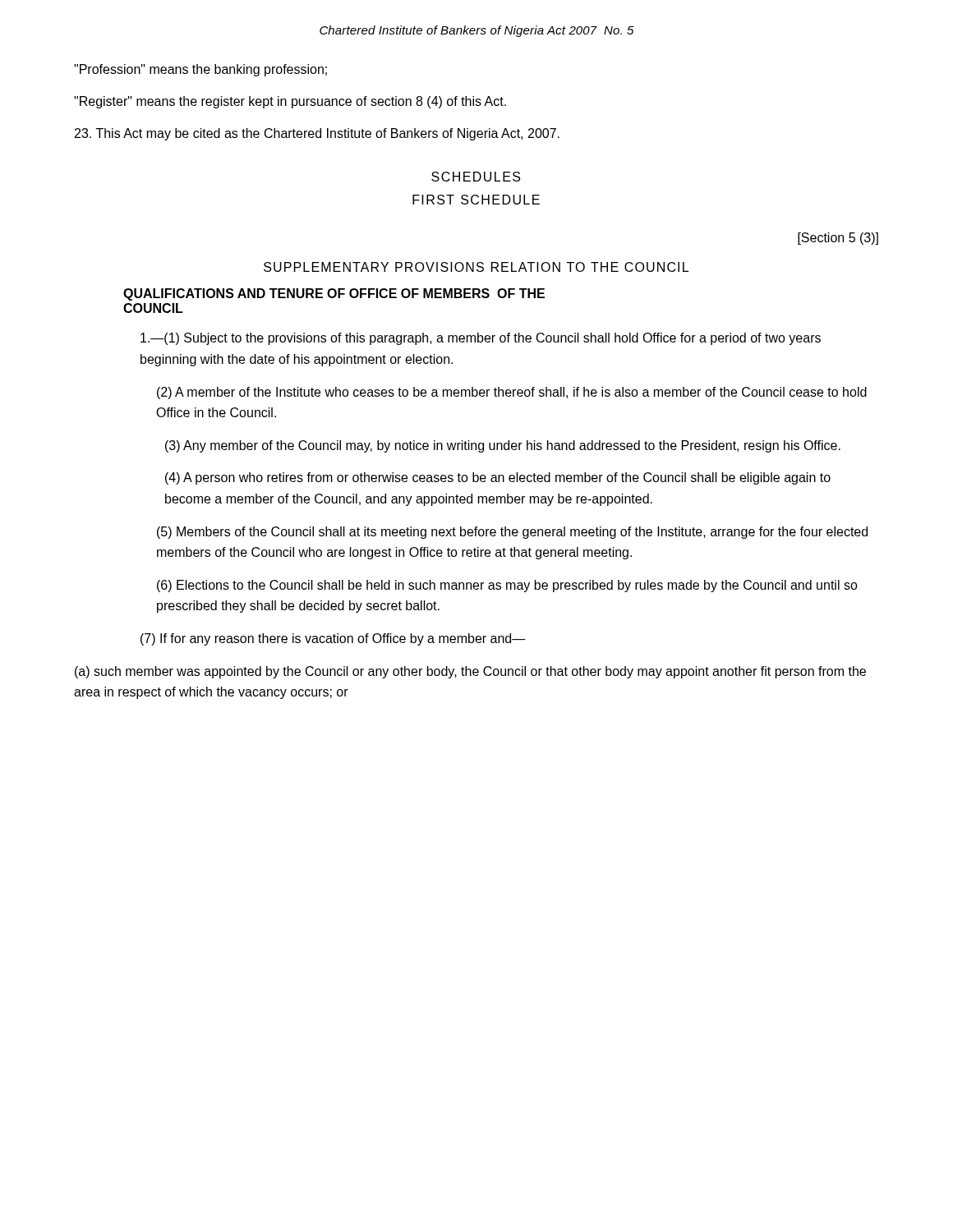The width and height of the screenshot is (953, 1232).
Task: Select the text block with the text ""Profession" means the"
Action: tap(201, 69)
